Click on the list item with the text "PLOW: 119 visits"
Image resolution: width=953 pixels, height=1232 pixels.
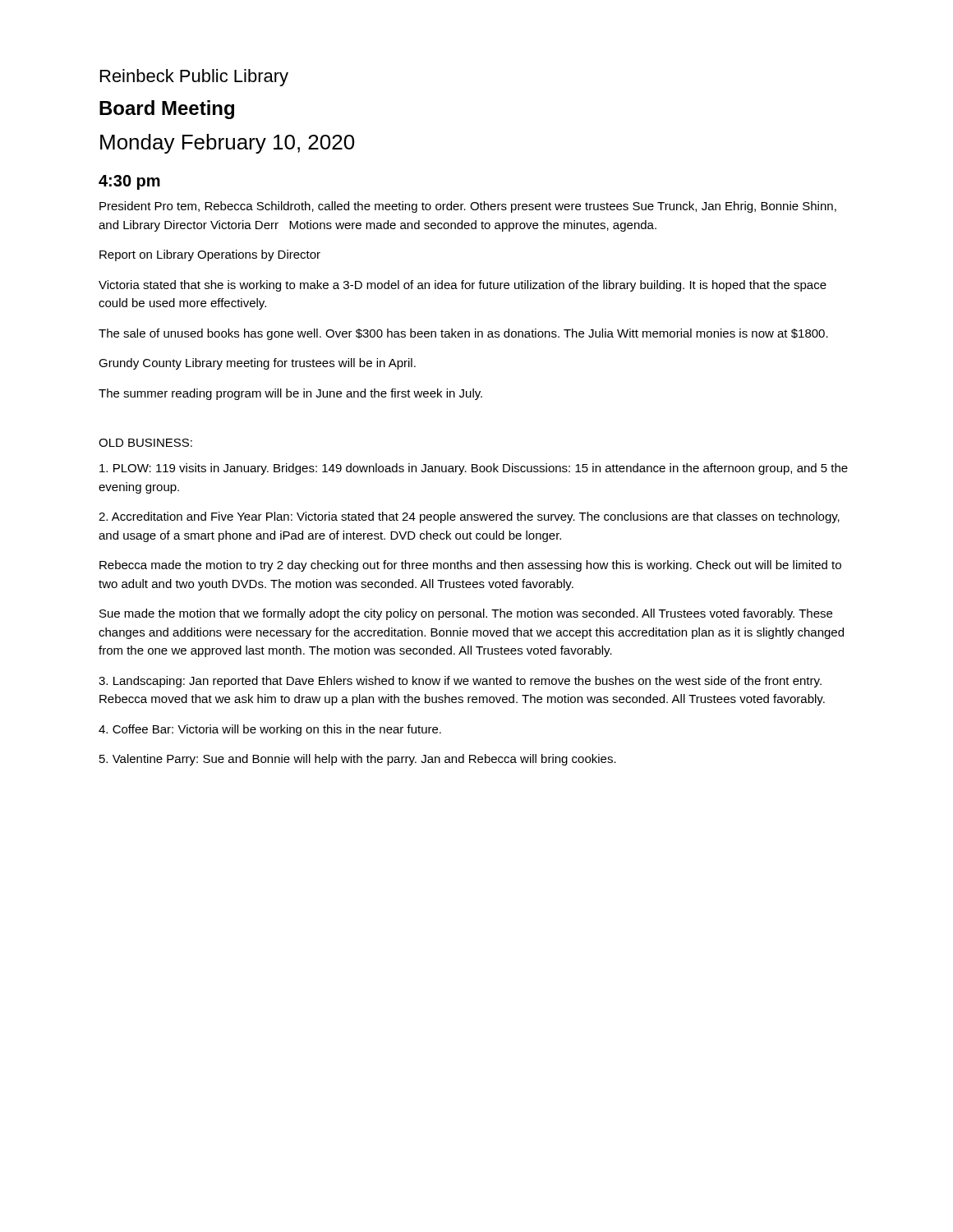pyautogui.click(x=473, y=477)
